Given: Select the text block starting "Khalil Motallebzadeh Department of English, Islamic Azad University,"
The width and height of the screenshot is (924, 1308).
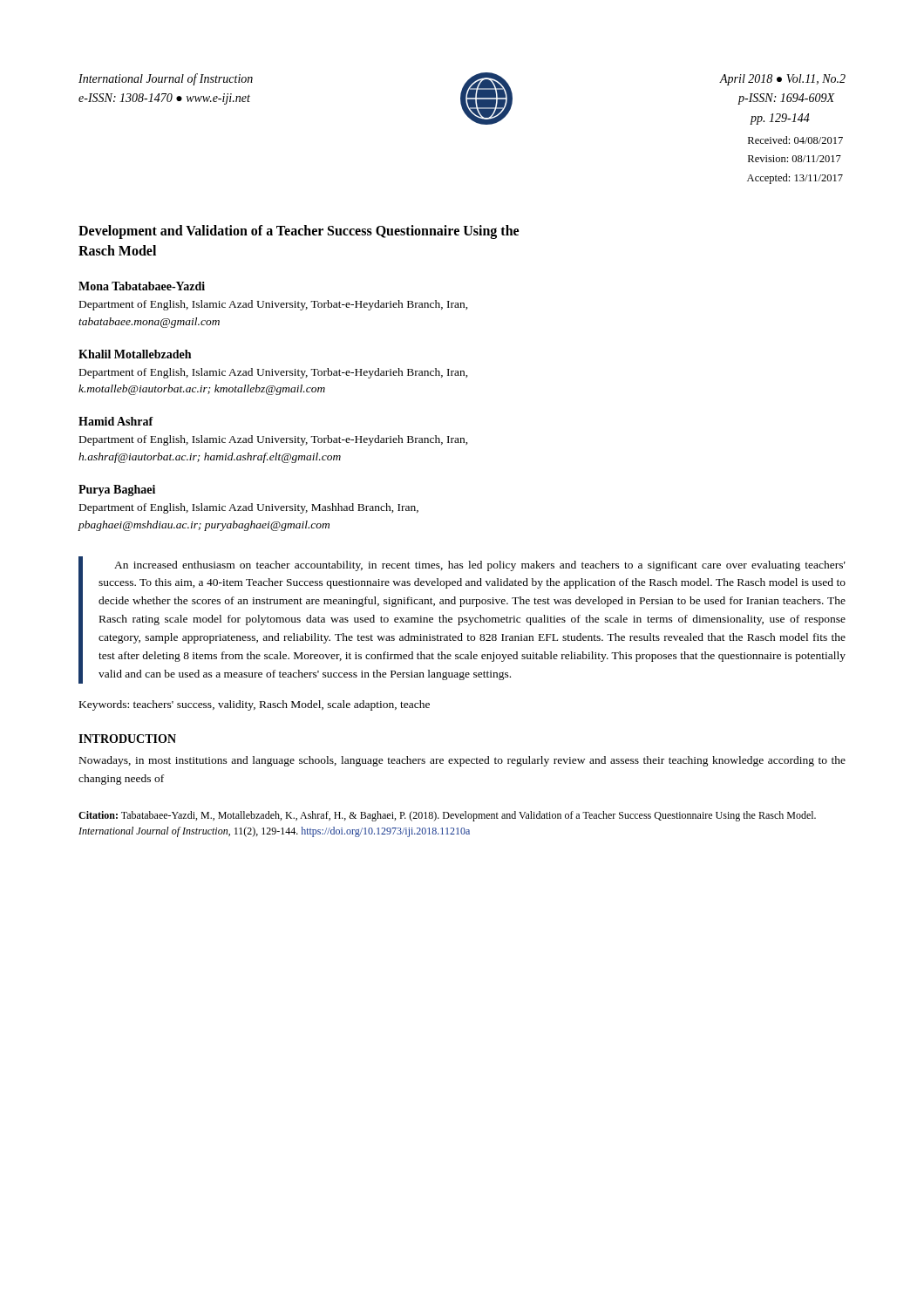Looking at the screenshot, I should tap(462, 372).
